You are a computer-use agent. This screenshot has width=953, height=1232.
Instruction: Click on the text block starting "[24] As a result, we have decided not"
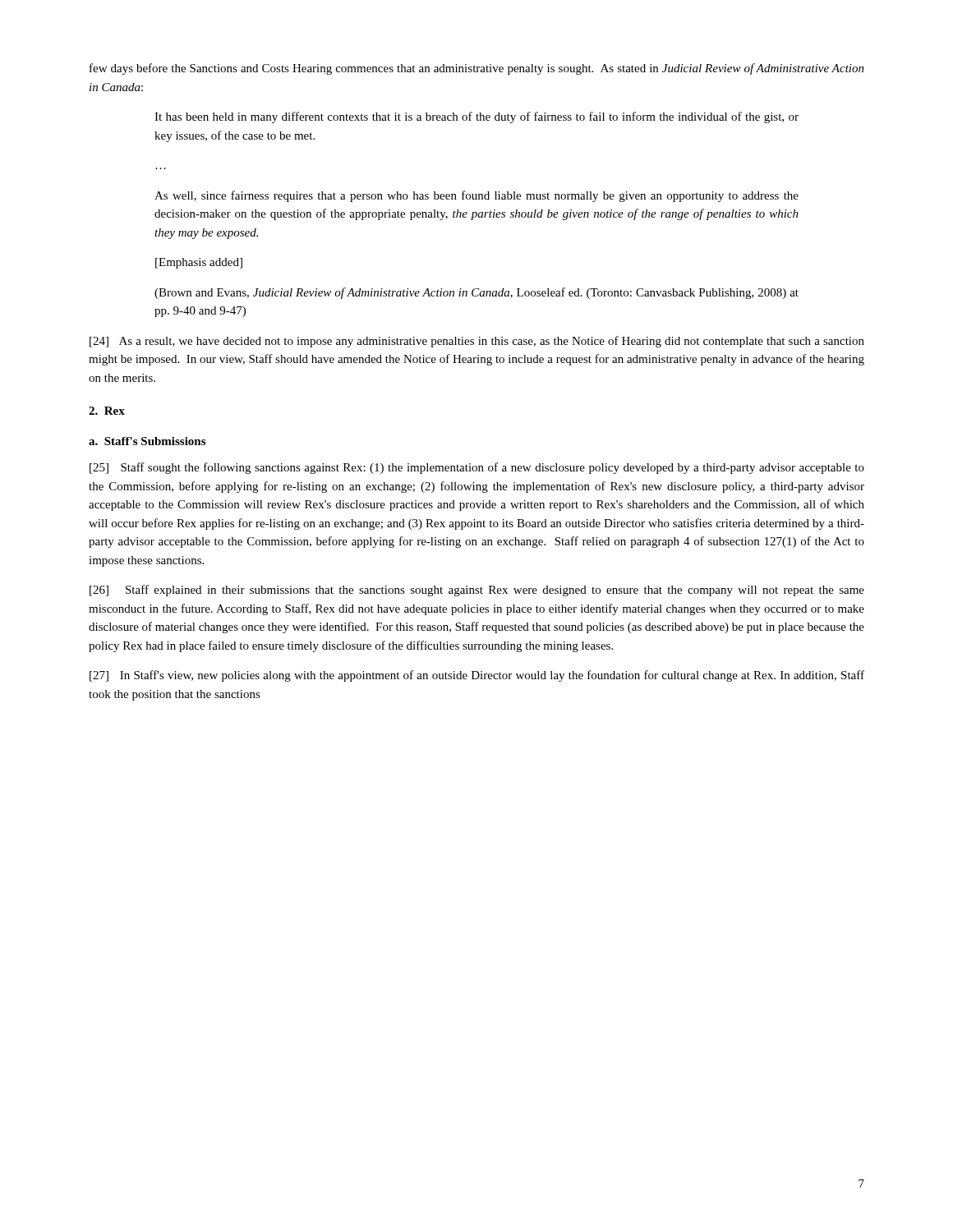476,359
